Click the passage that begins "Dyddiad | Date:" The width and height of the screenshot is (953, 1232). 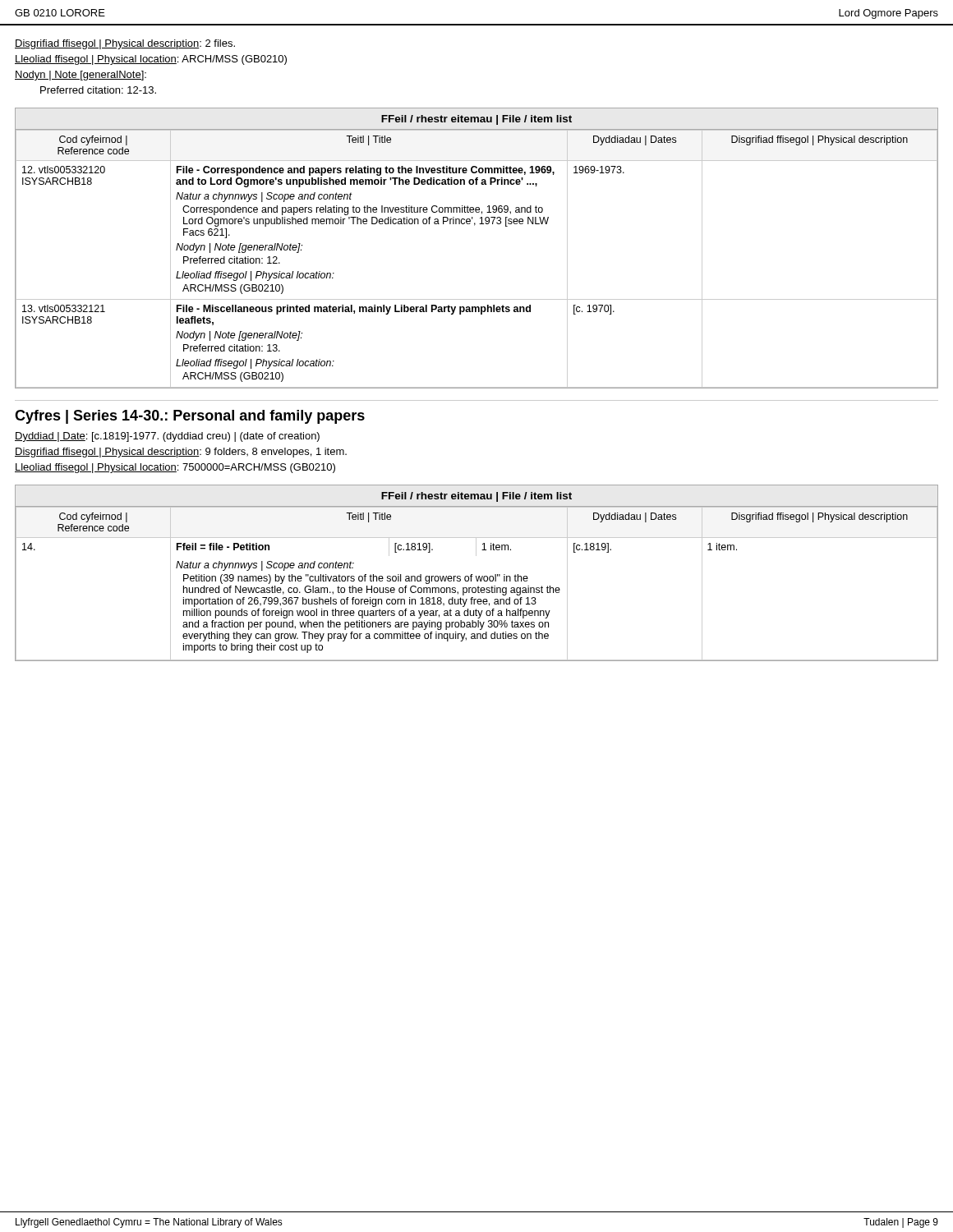167,436
